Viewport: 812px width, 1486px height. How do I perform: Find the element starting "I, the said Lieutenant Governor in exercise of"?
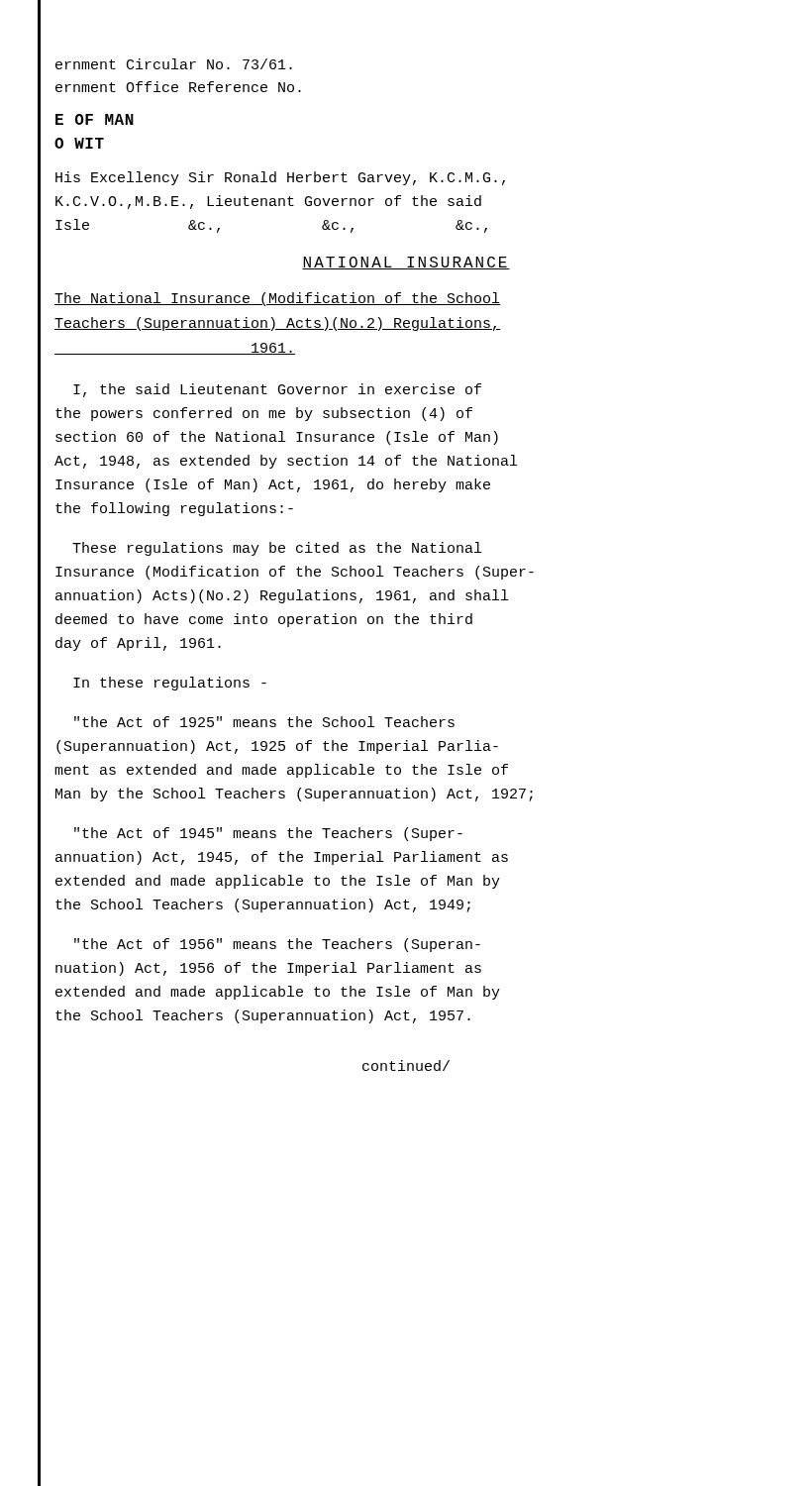coord(286,451)
